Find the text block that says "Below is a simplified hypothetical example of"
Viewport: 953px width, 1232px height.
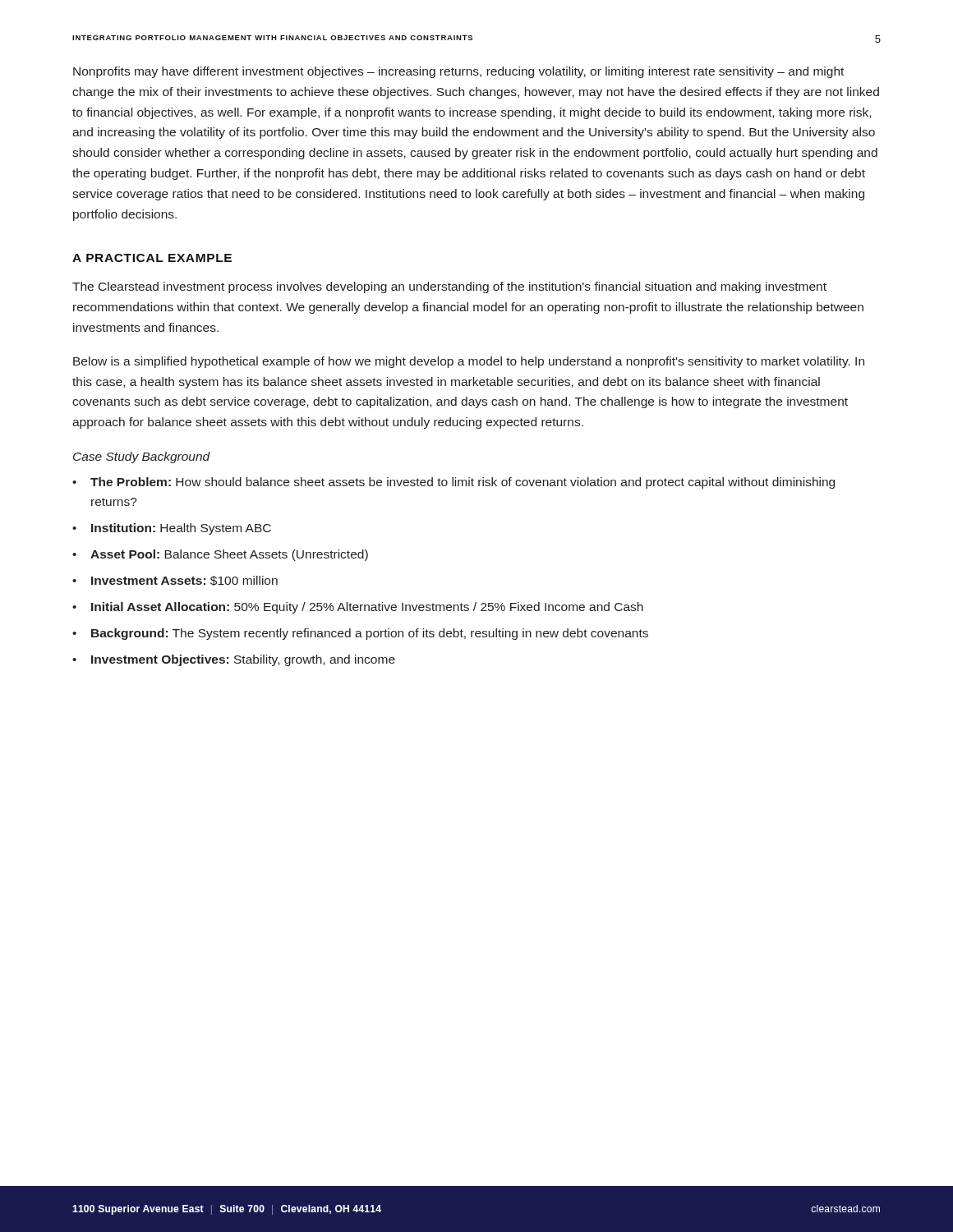(476, 392)
